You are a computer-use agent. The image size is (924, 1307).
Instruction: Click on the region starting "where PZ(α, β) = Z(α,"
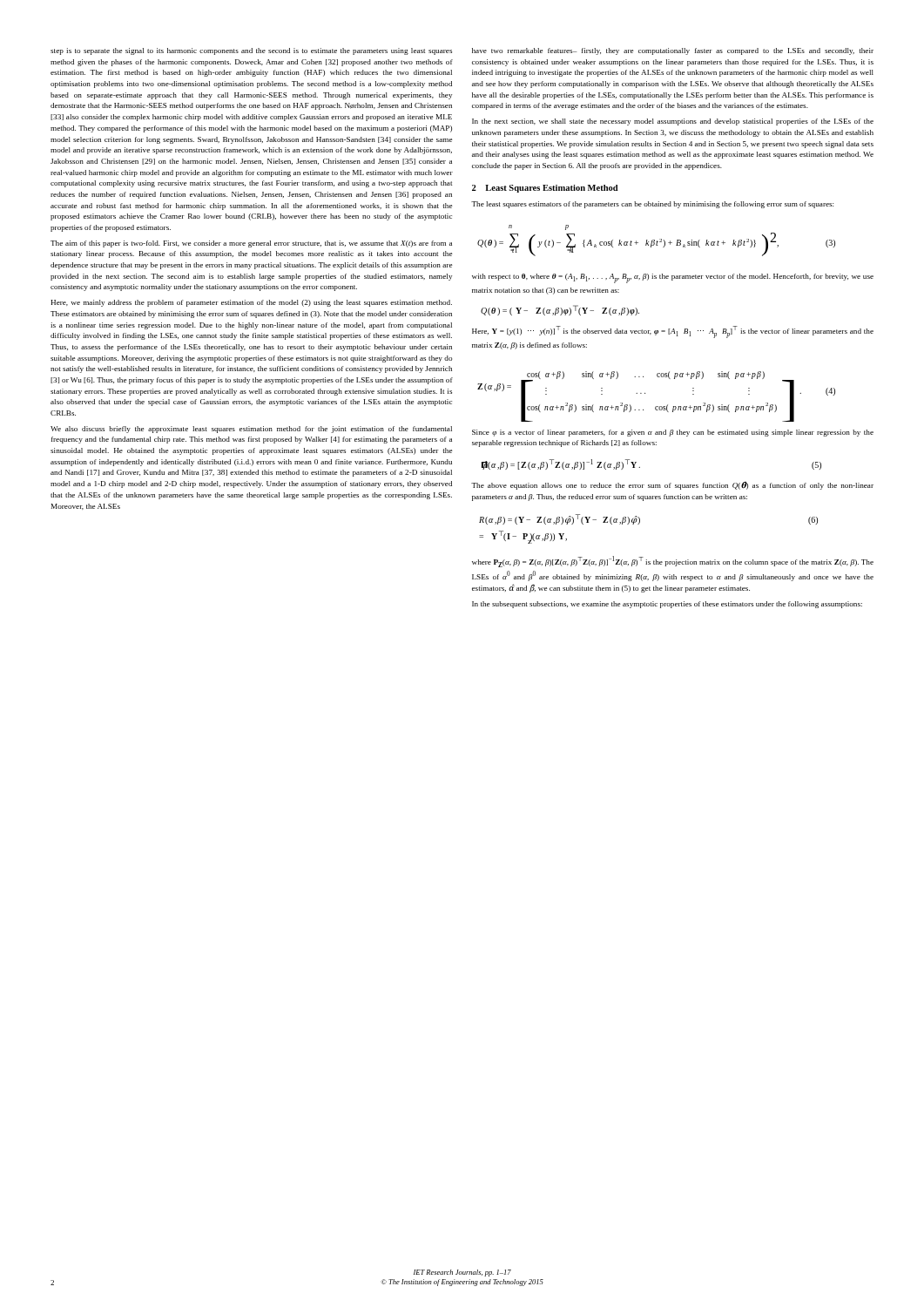pos(673,575)
